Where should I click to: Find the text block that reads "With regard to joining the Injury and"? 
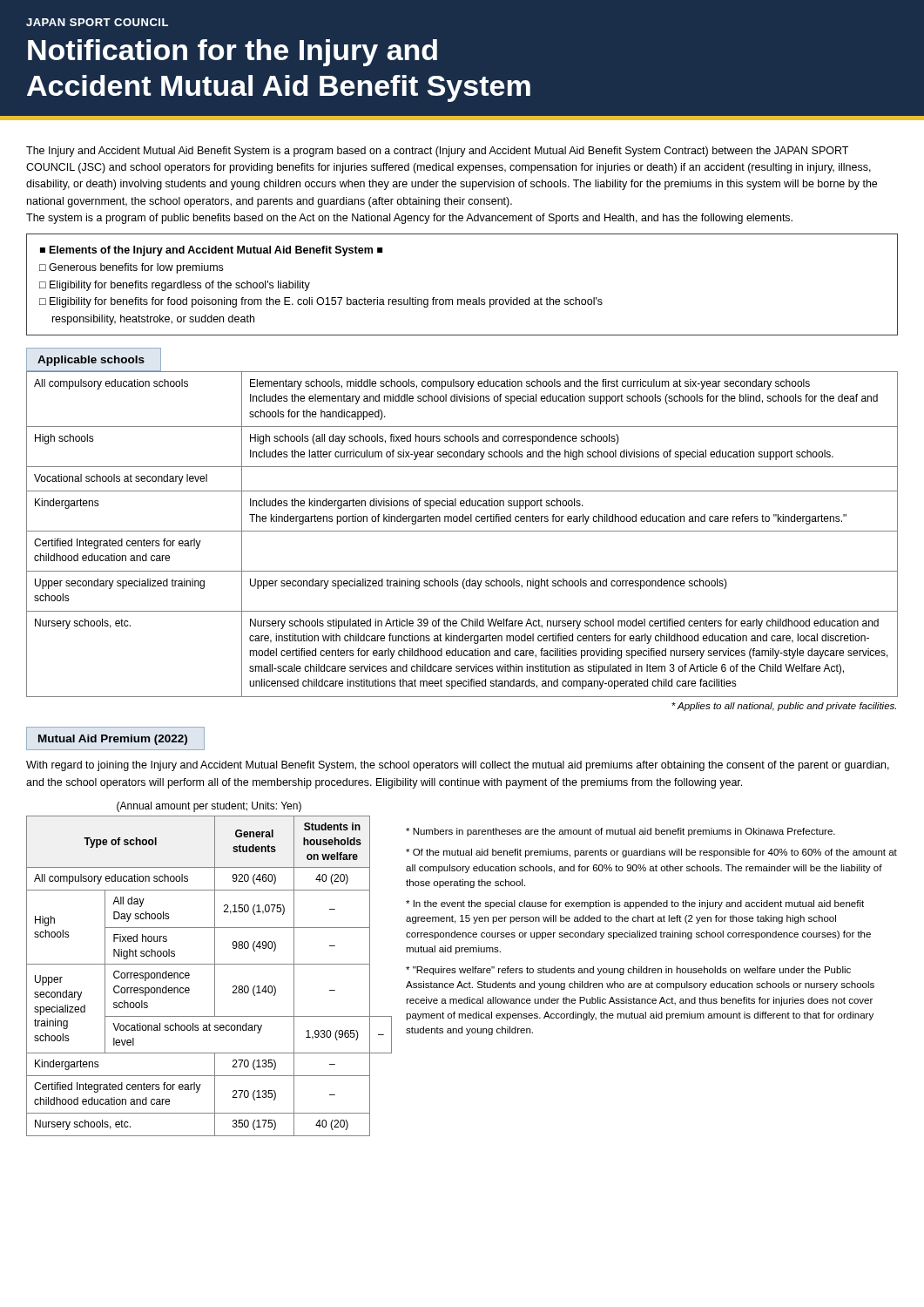point(458,774)
